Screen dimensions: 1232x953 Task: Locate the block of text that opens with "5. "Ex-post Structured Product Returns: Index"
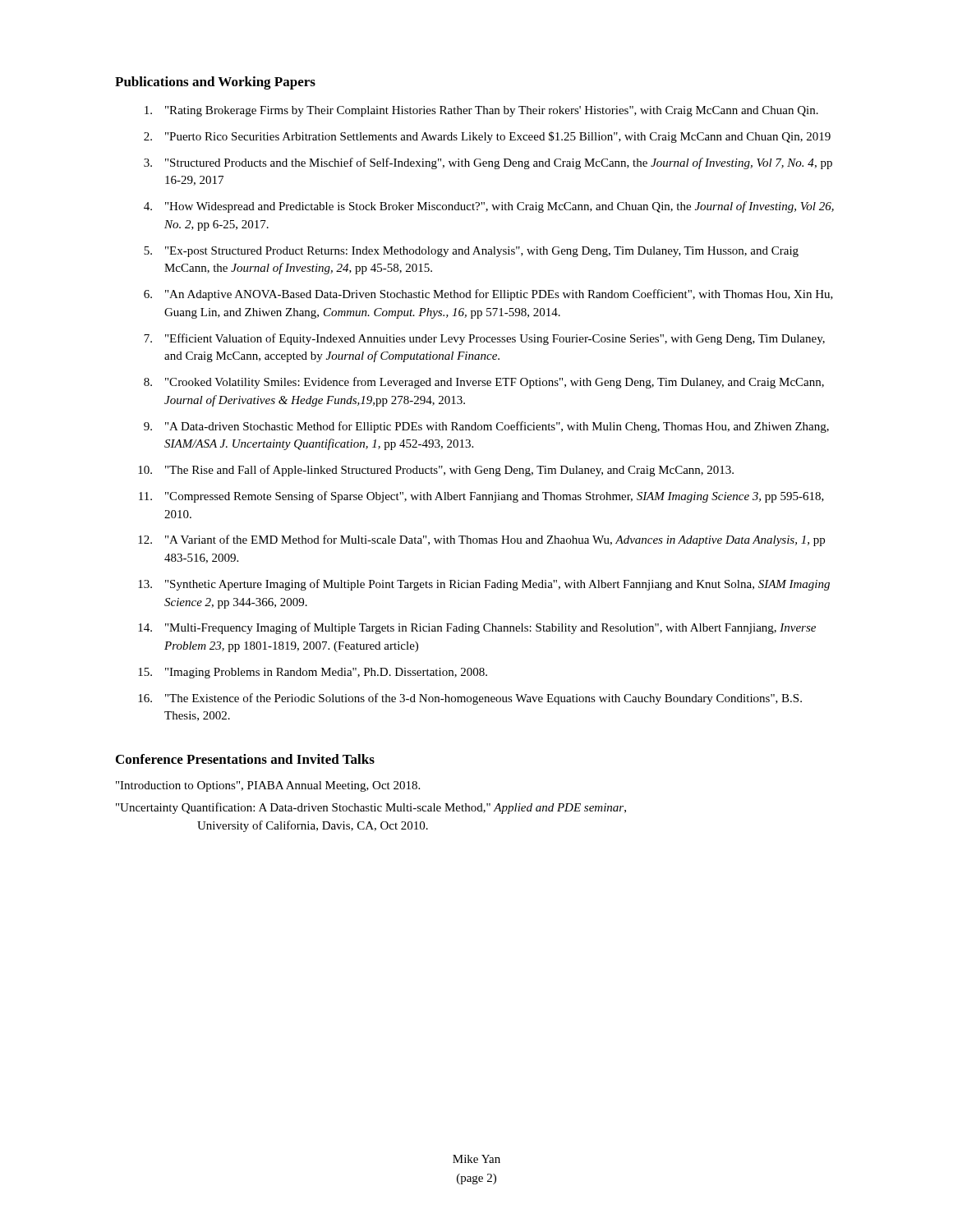(476, 260)
